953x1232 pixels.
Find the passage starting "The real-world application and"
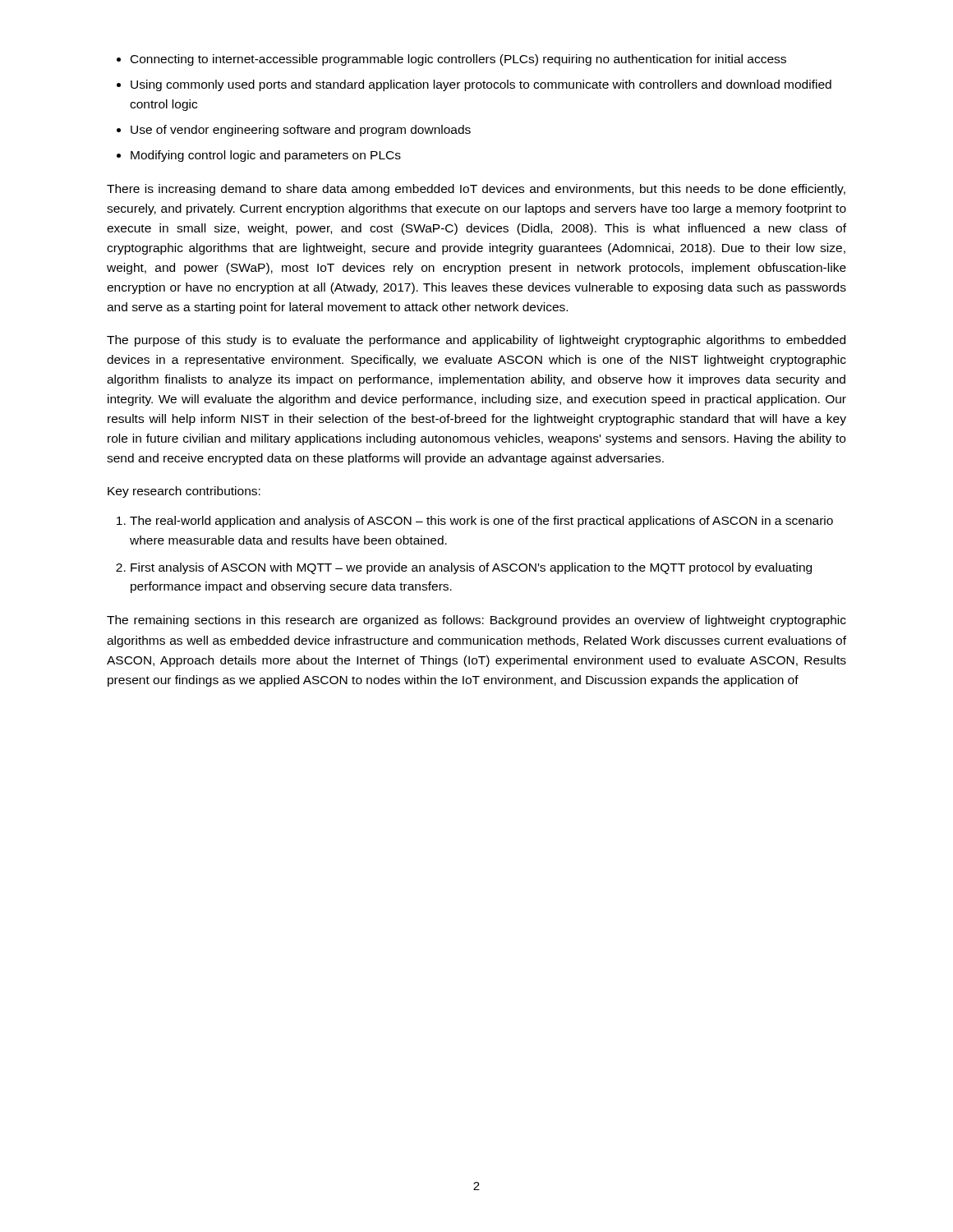coord(476,554)
